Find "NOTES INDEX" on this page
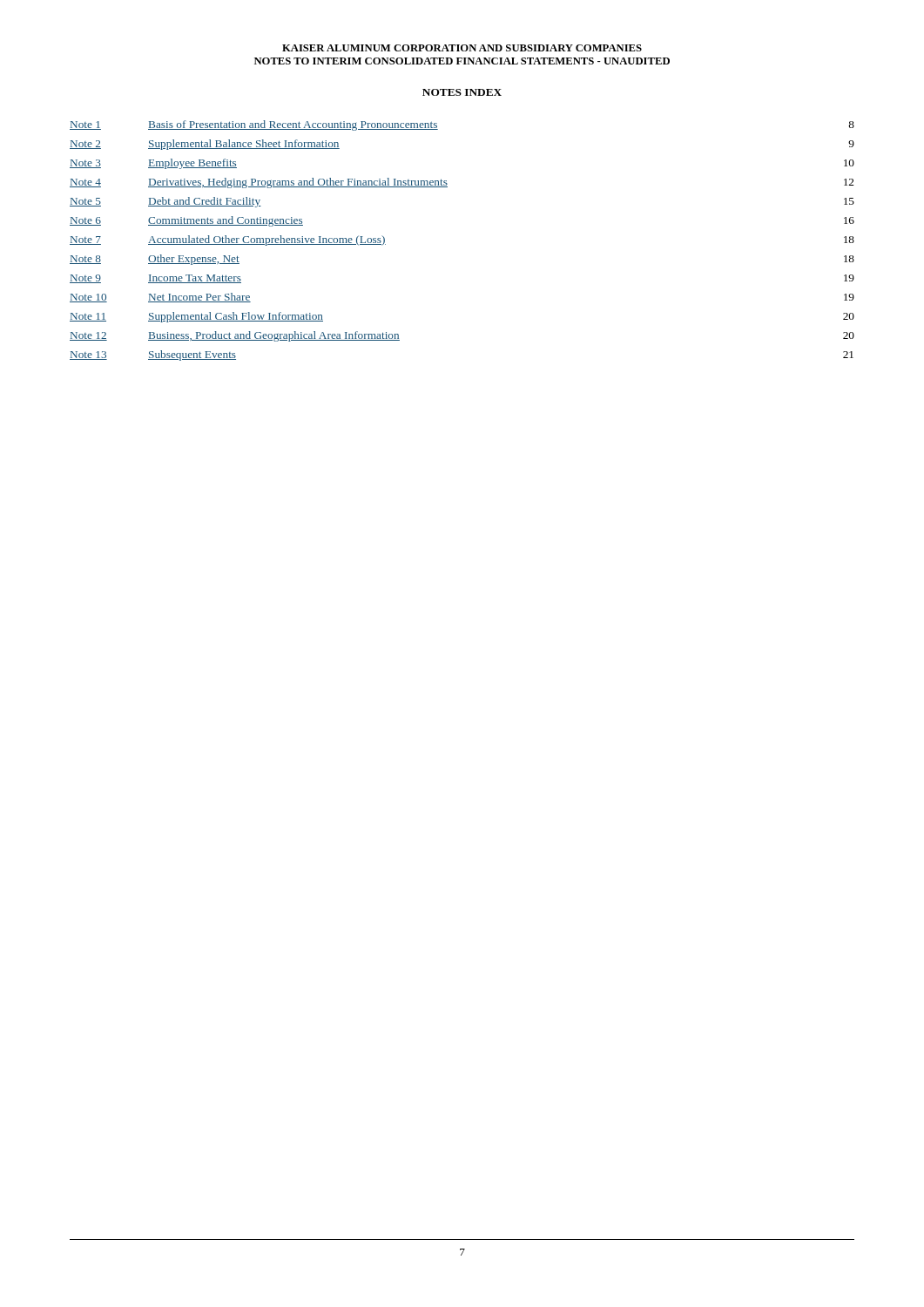Screen dimensions: 1307x924 pos(462,92)
